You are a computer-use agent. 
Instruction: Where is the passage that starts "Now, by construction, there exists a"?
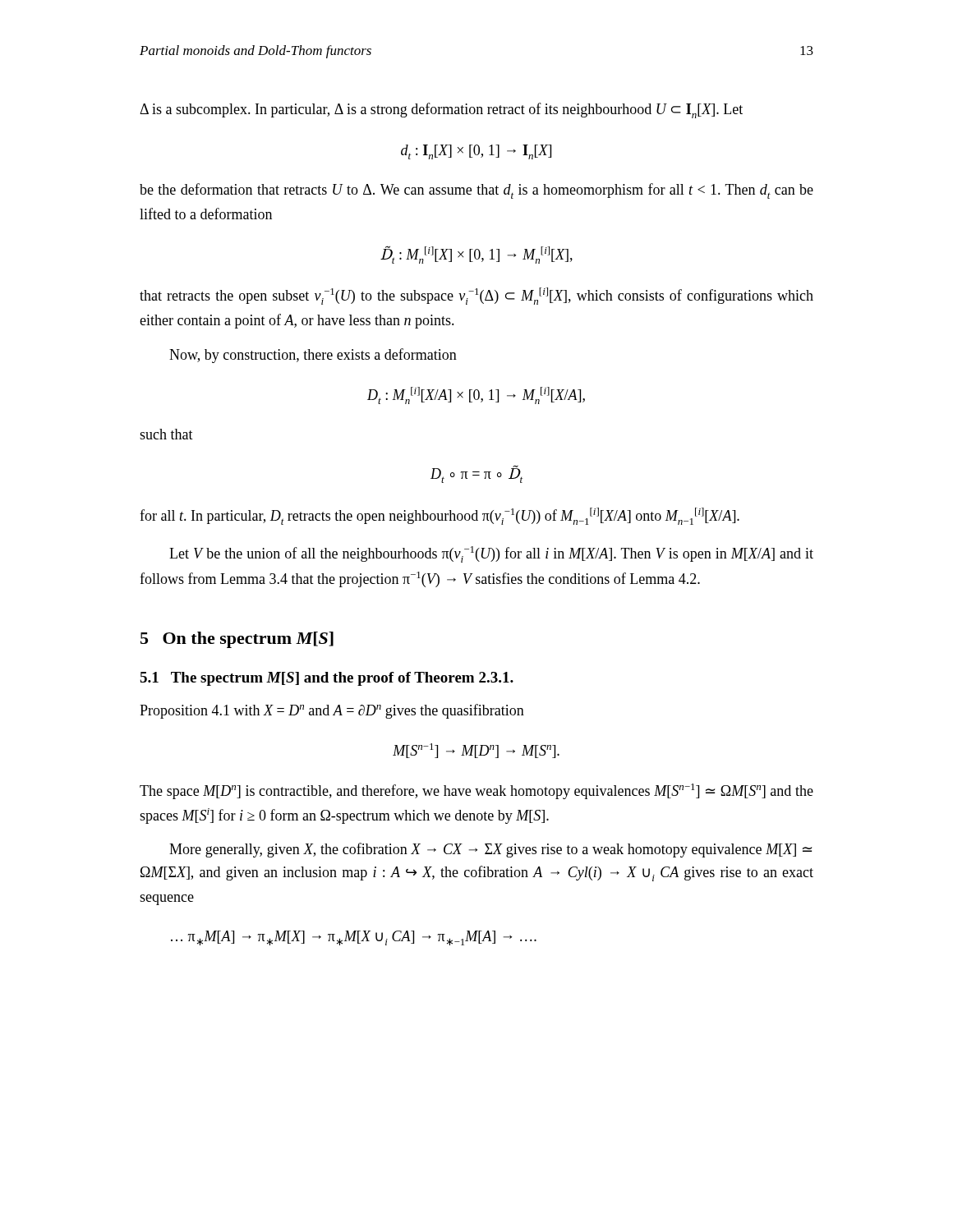[x=313, y=356]
